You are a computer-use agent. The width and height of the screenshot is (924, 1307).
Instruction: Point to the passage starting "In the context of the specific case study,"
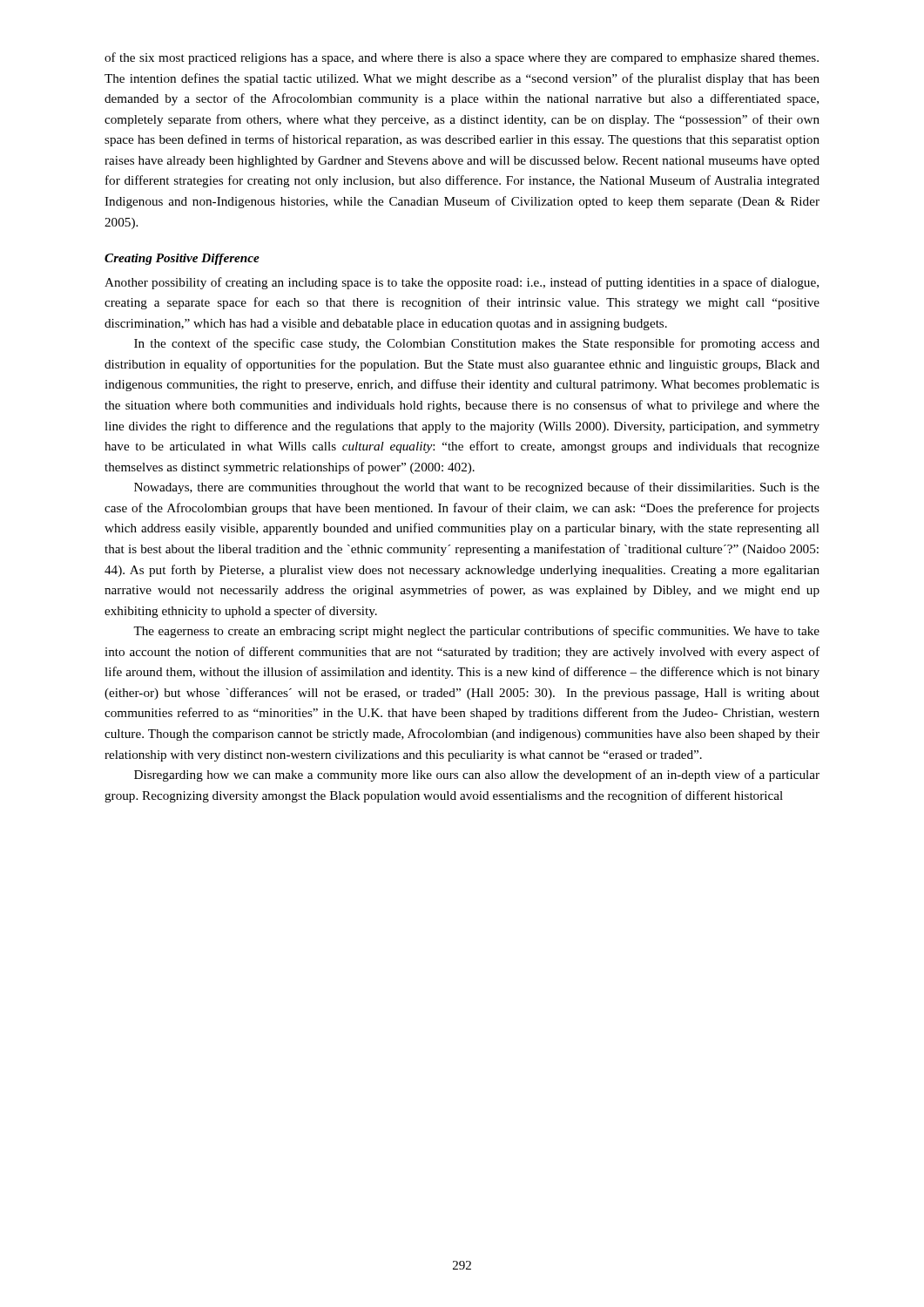coord(462,405)
